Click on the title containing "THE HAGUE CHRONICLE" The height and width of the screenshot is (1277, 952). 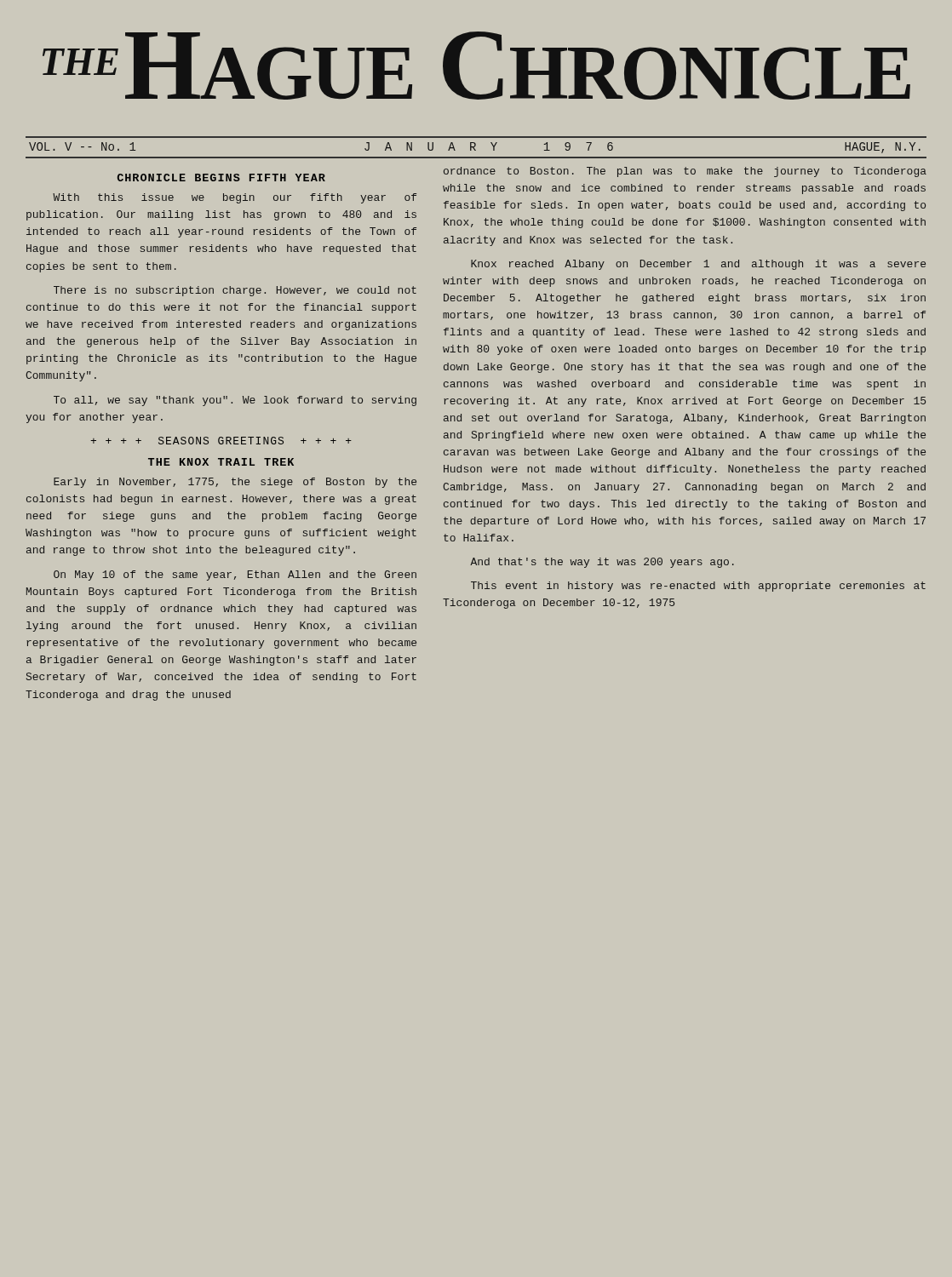click(x=476, y=66)
